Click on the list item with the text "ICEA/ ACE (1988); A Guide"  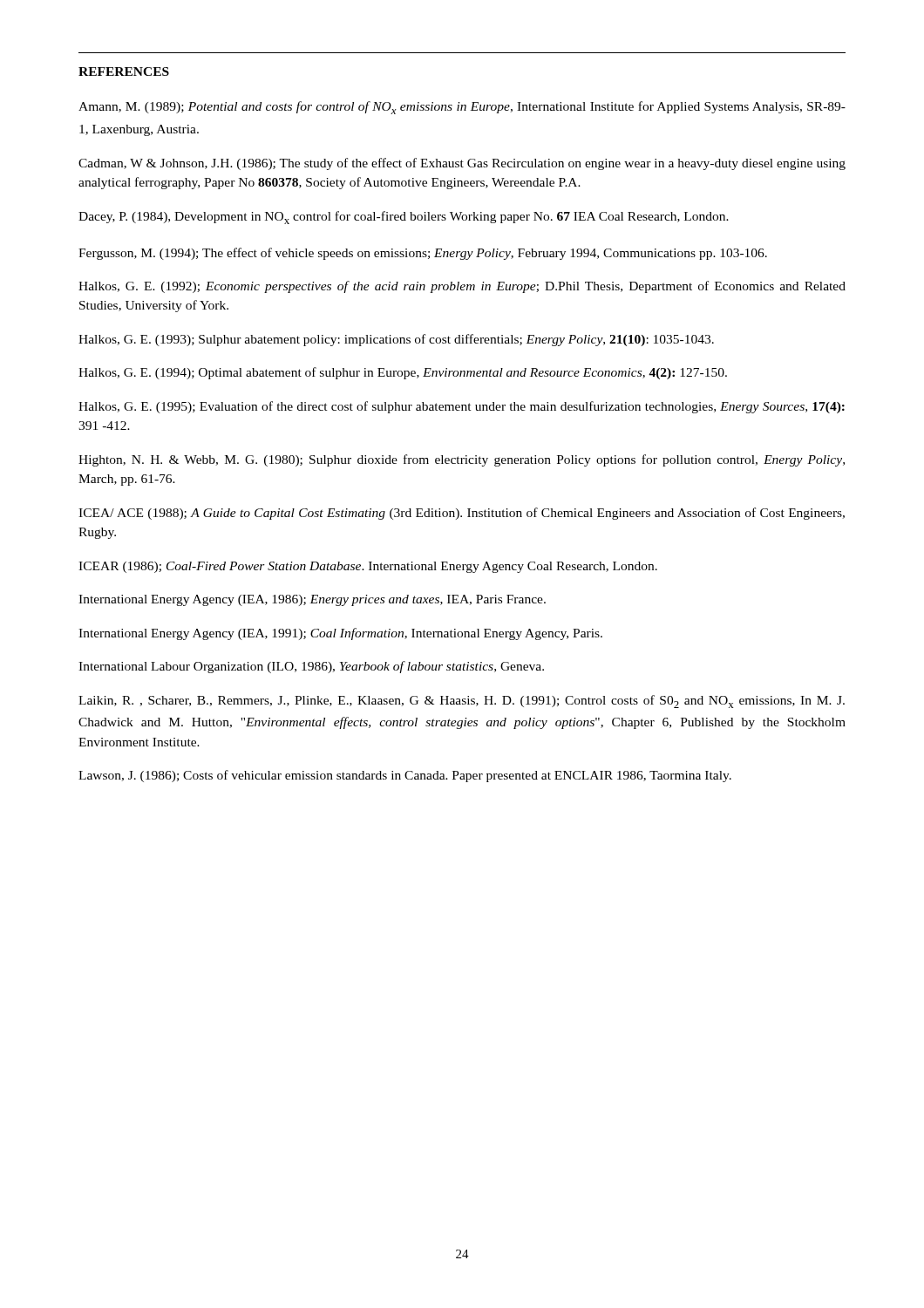pyautogui.click(x=462, y=522)
